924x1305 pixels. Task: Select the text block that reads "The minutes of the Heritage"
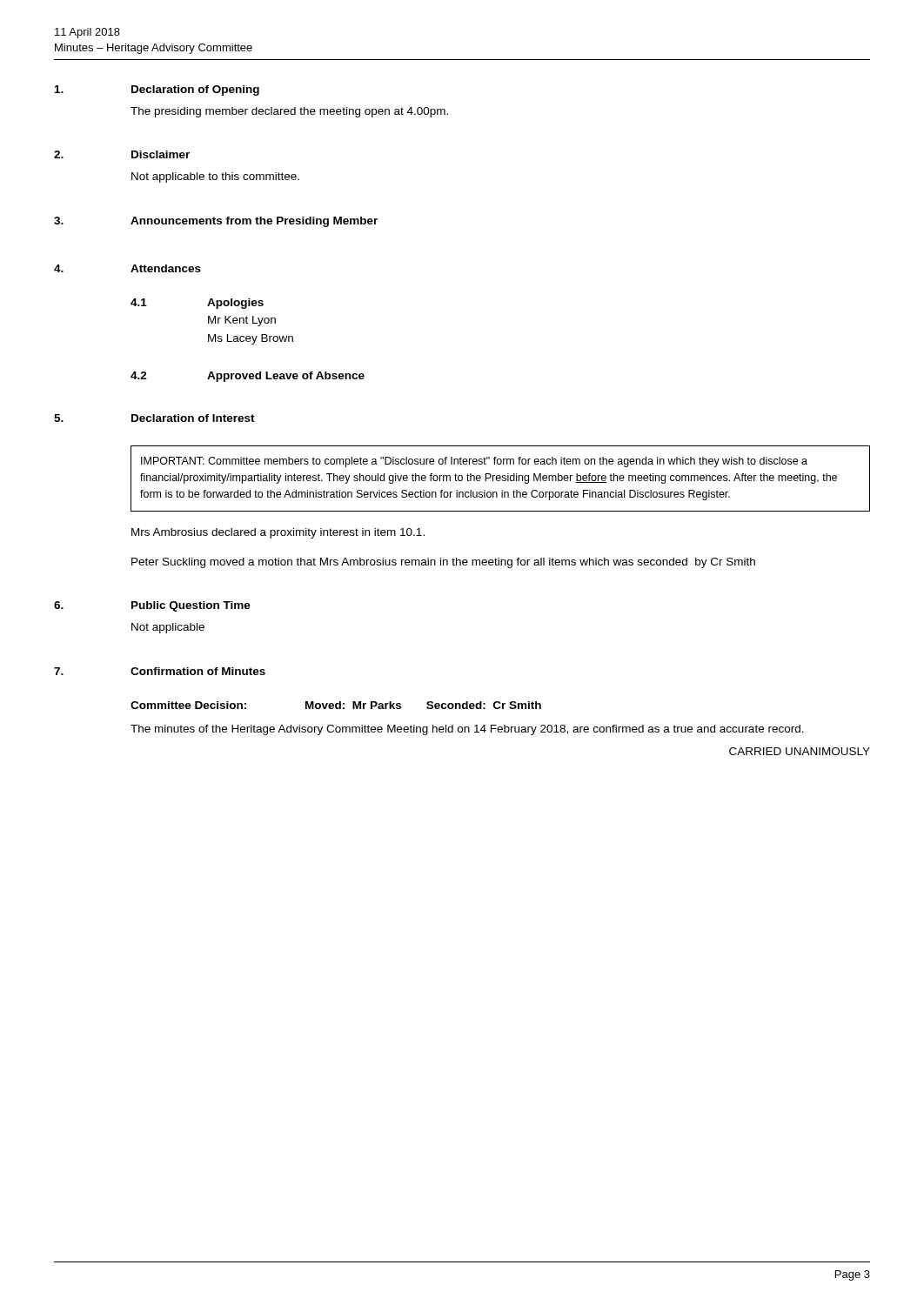(467, 728)
